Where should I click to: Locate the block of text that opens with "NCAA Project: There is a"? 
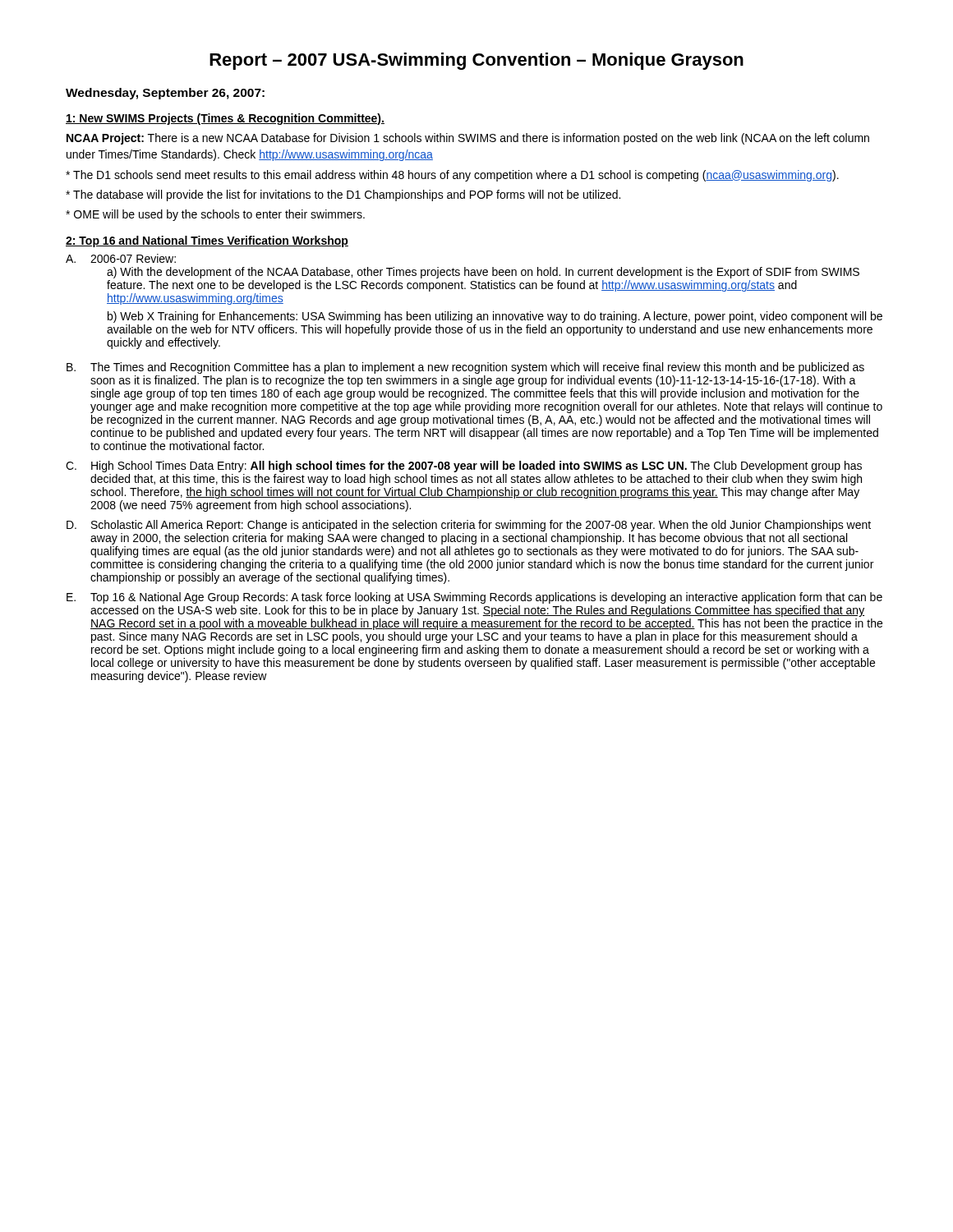click(x=476, y=146)
